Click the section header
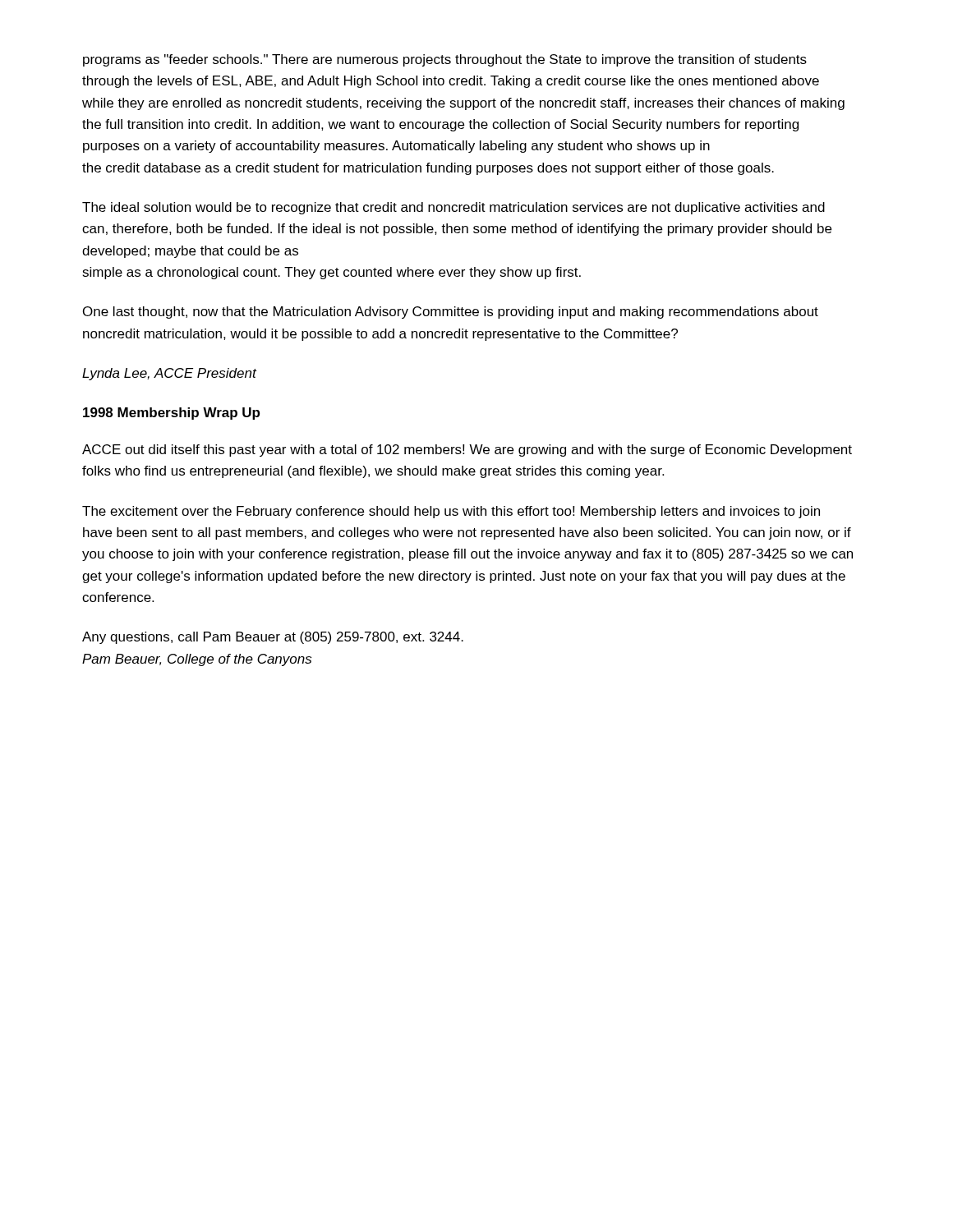 point(171,413)
